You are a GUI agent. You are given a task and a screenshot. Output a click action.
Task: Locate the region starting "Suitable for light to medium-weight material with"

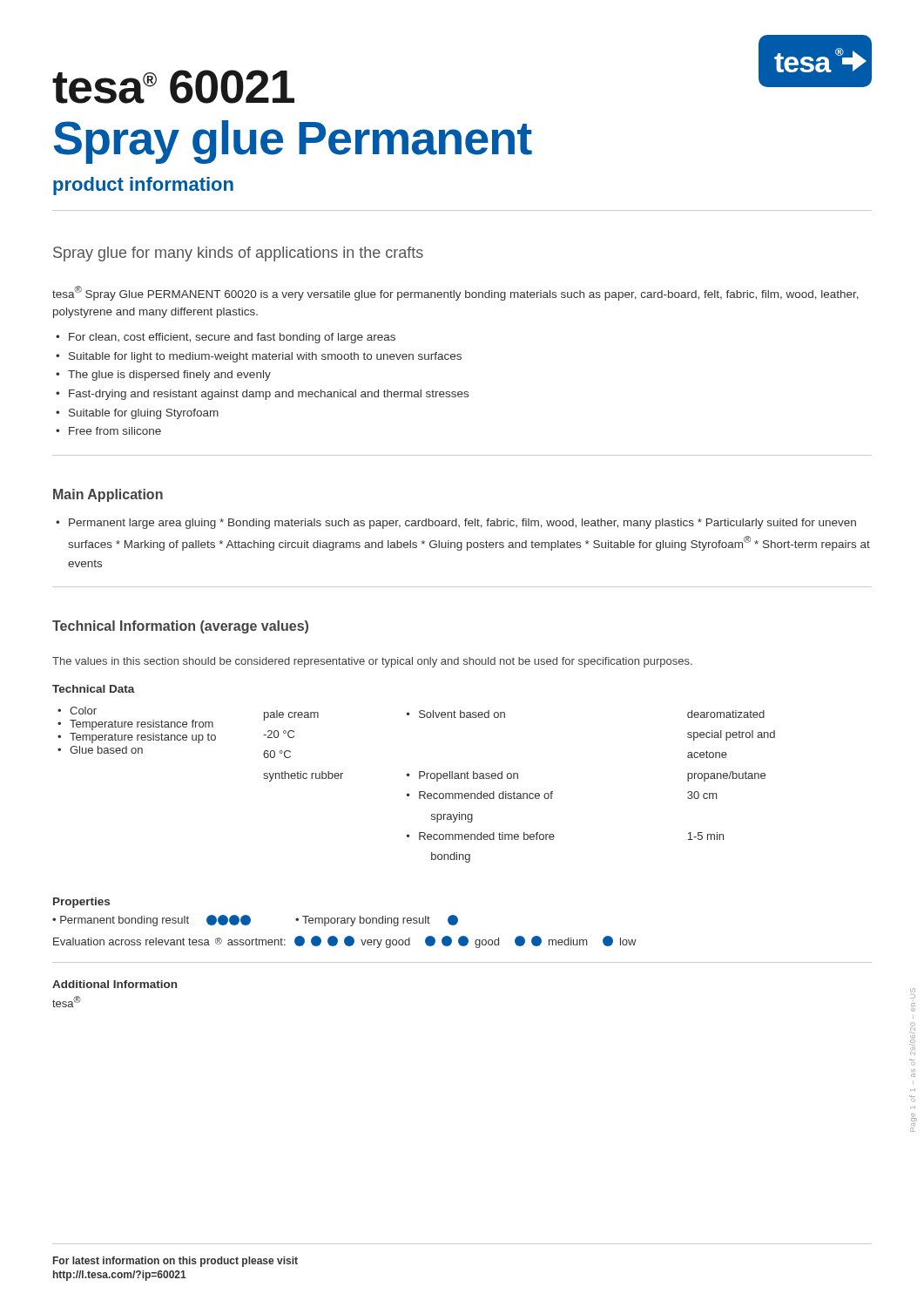[x=265, y=356]
